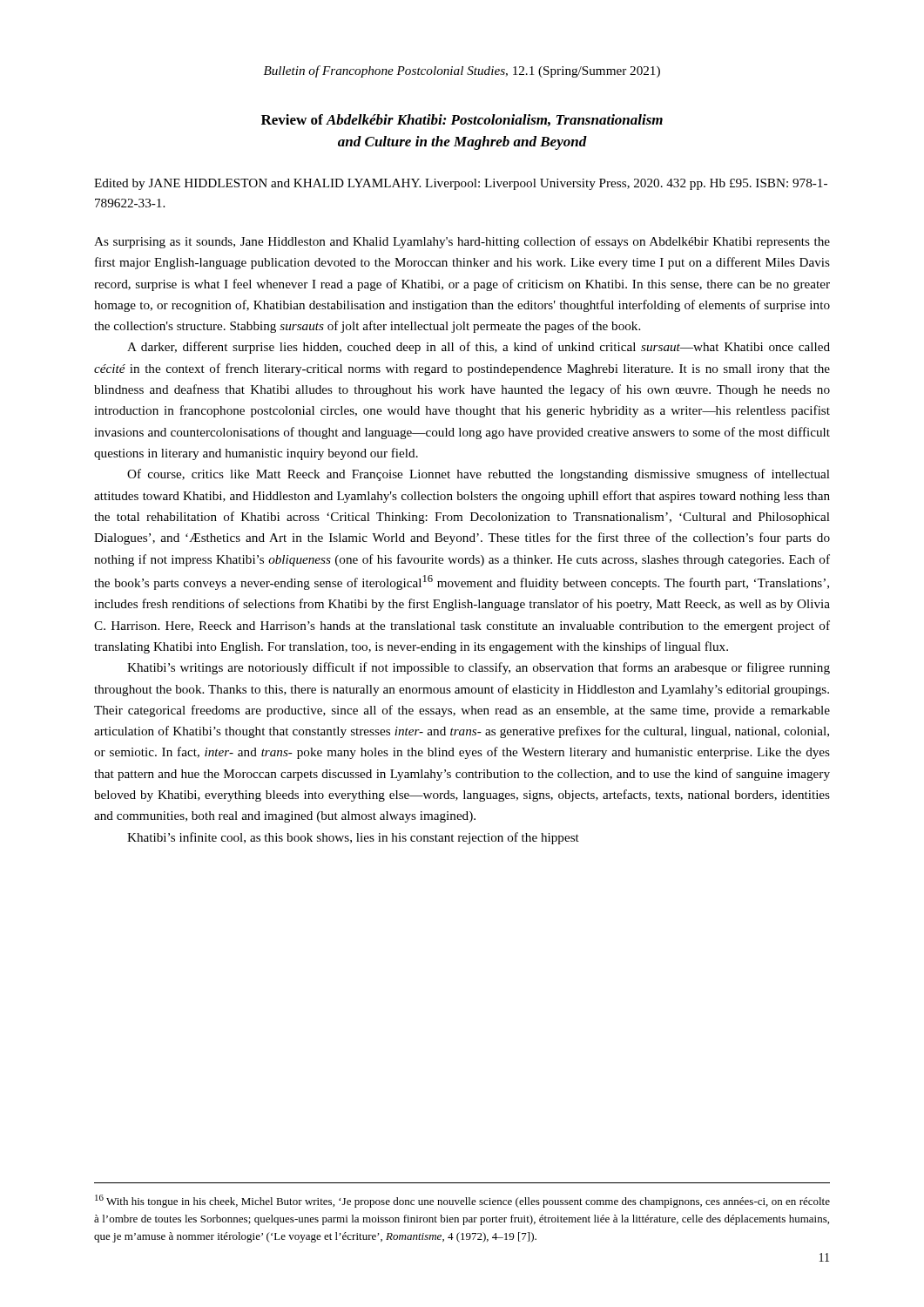The height and width of the screenshot is (1307, 924).
Task: Select the text block that reads "A darker, different surprise lies hidden, couched"
Action: 462,400
